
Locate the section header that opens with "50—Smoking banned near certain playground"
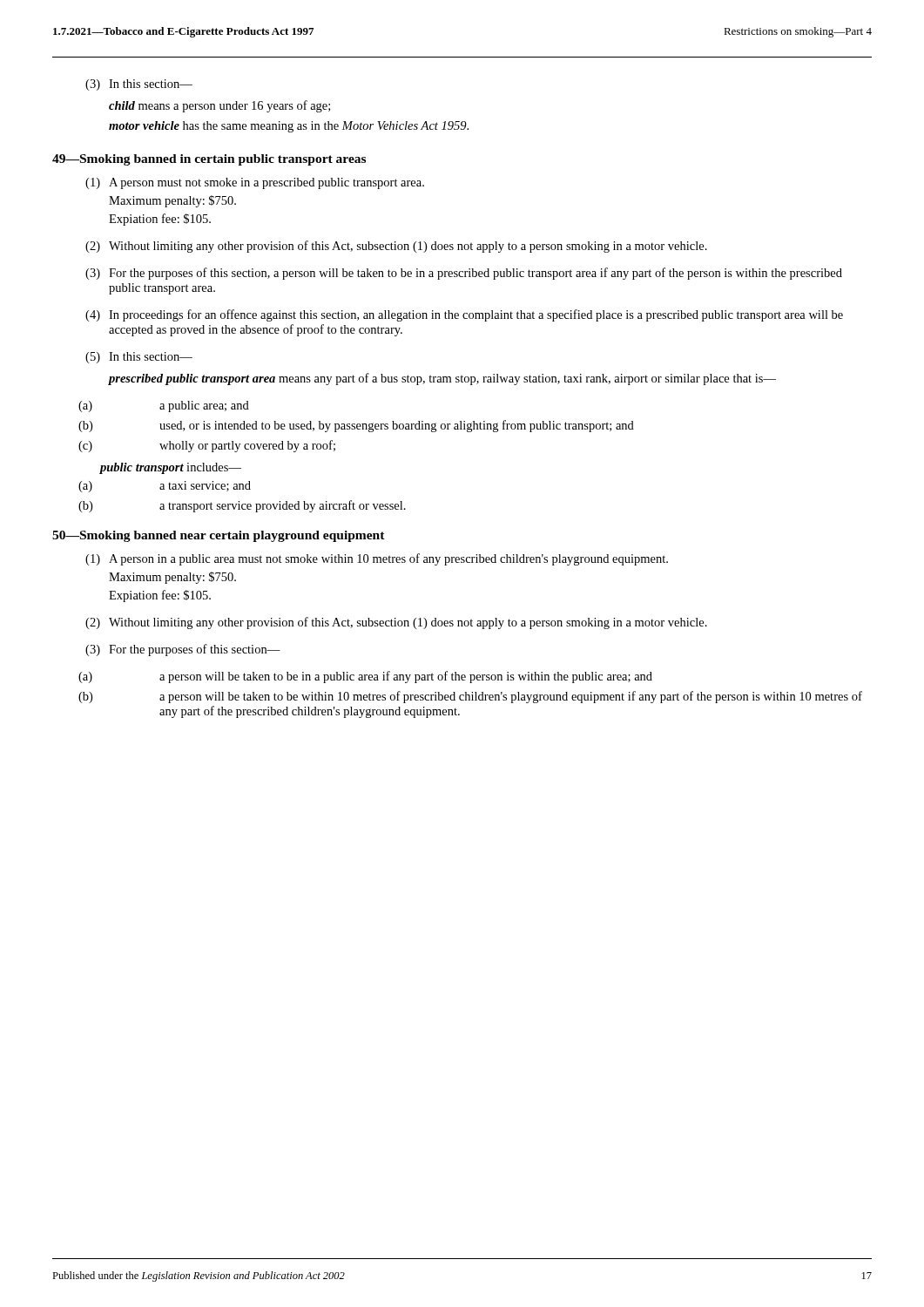coord(218,535)
